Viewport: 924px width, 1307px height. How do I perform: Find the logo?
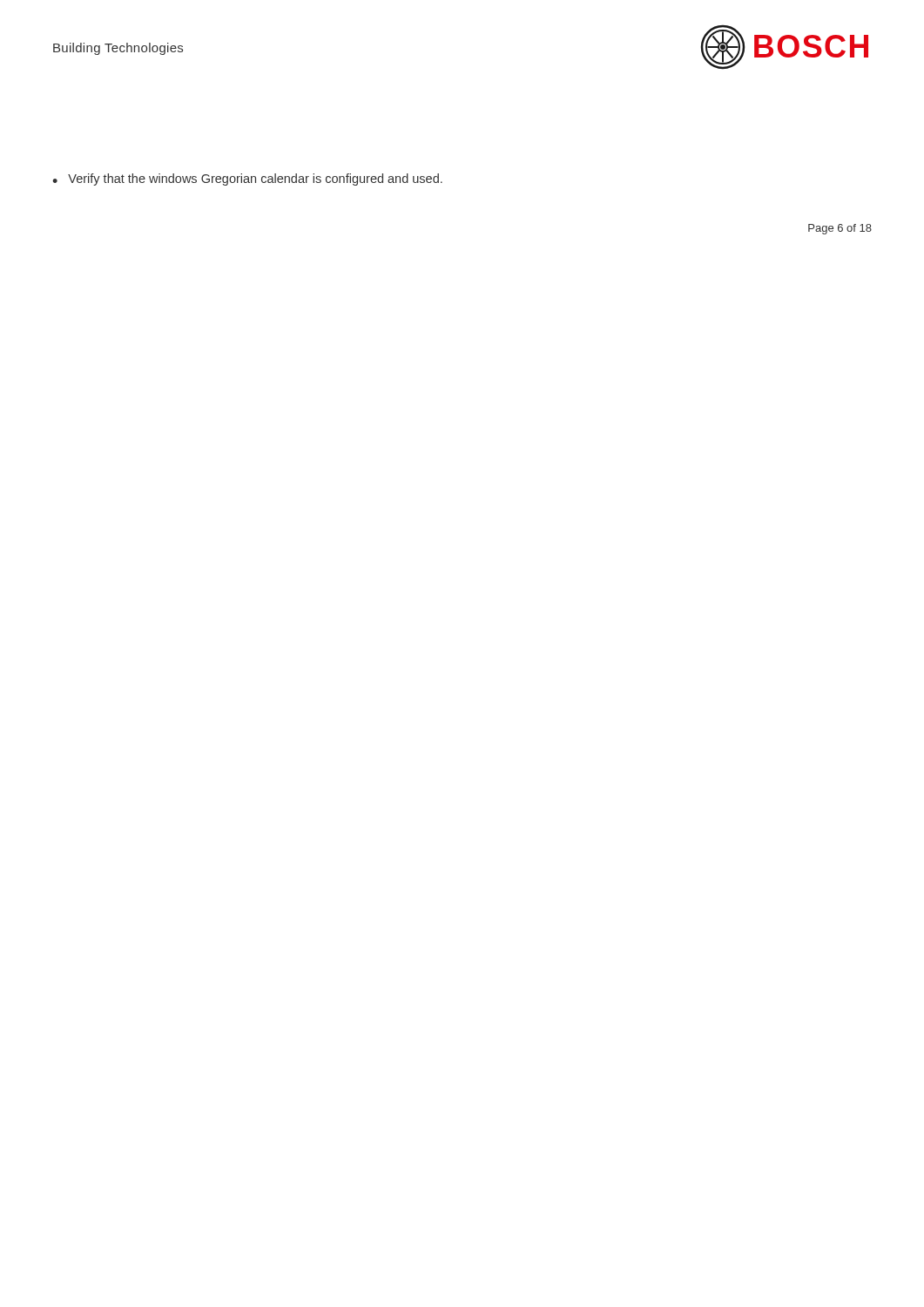(x=786, y=47)
